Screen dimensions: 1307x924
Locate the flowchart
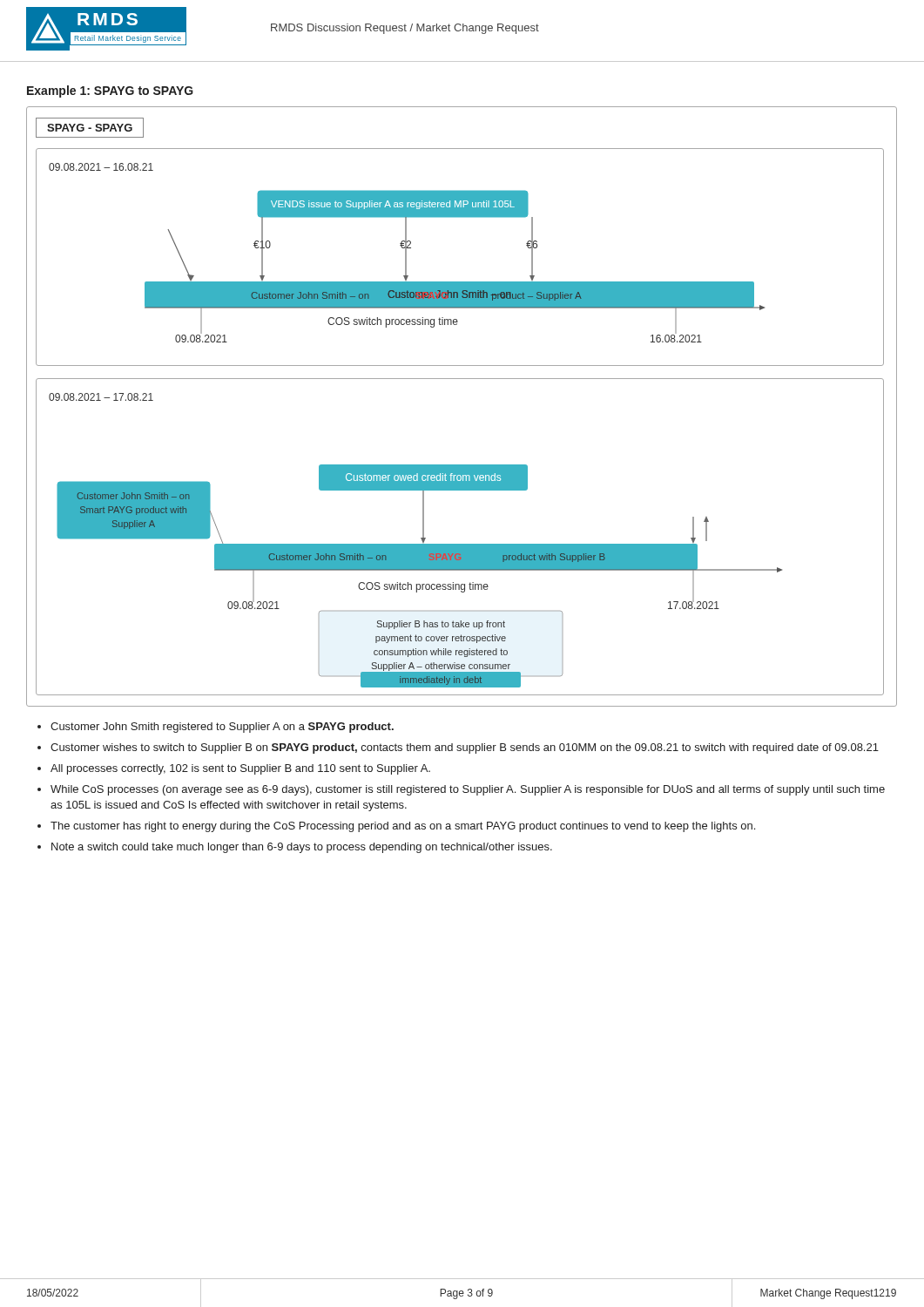coord(462,406)
